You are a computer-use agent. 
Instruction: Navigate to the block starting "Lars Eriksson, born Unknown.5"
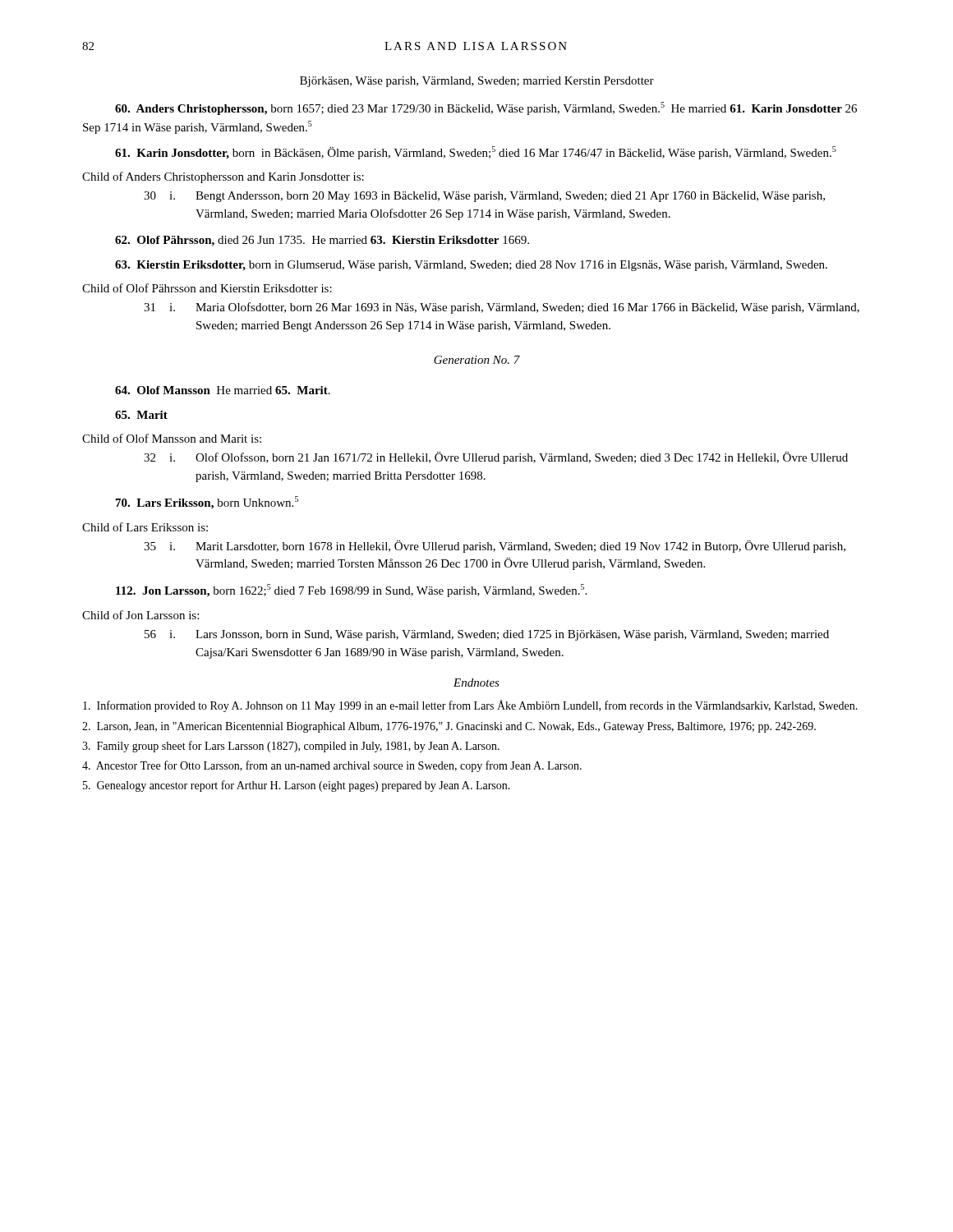[x=207, y=502]
